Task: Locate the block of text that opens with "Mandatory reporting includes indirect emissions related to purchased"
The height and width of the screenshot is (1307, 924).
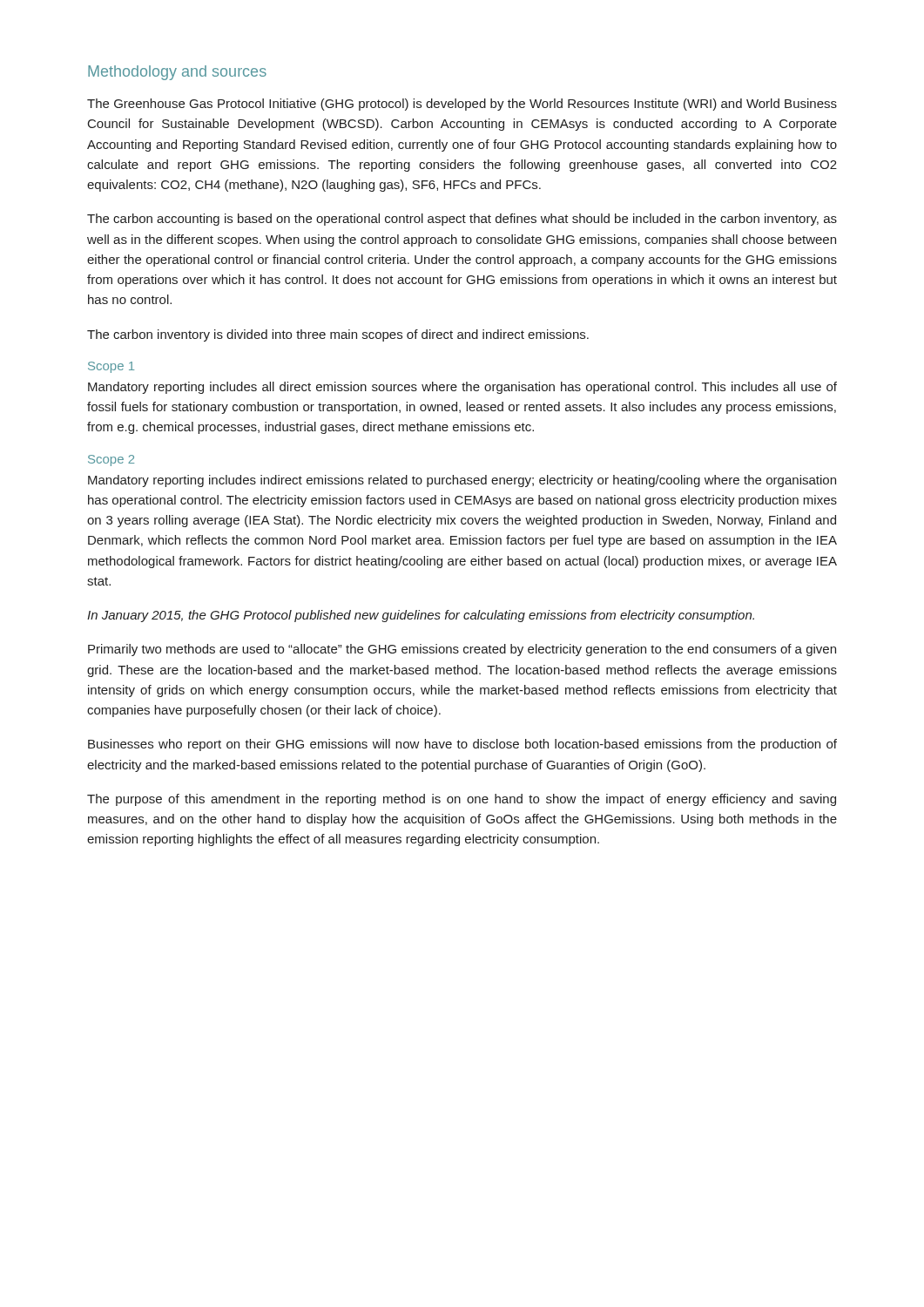Action: tap(462, 530)
